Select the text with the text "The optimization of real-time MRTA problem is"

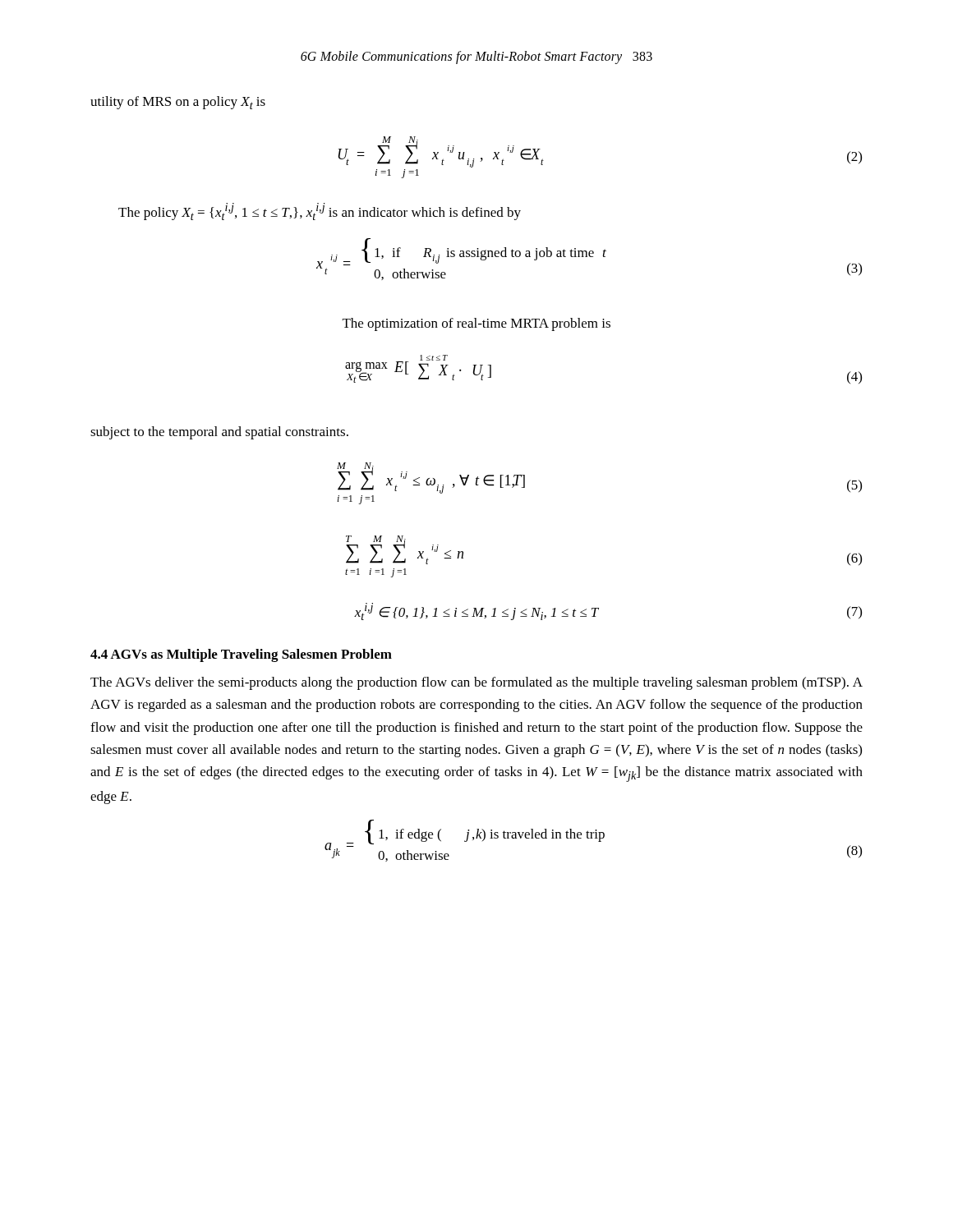point(476,323)
